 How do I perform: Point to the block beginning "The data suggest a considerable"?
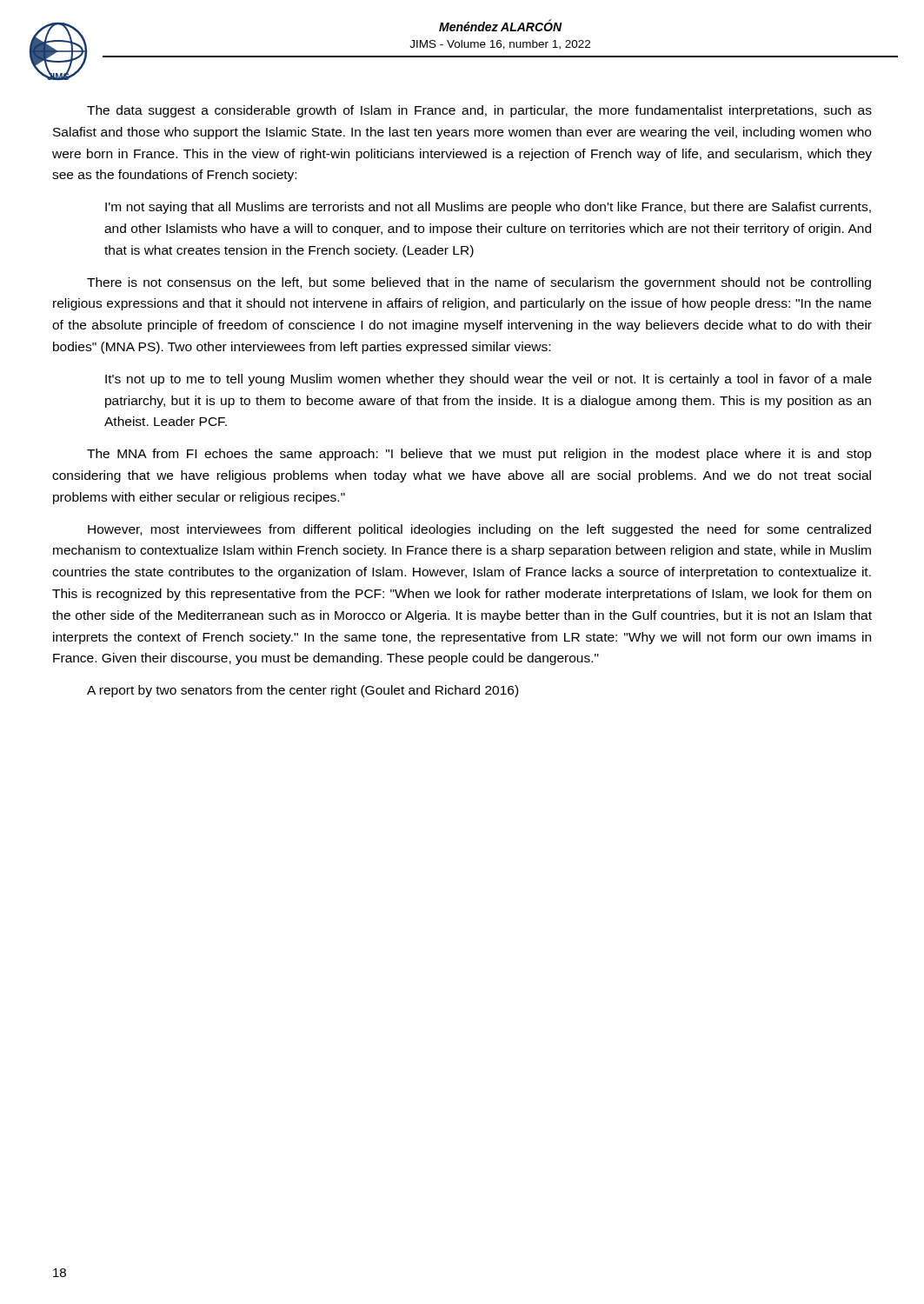462,142
